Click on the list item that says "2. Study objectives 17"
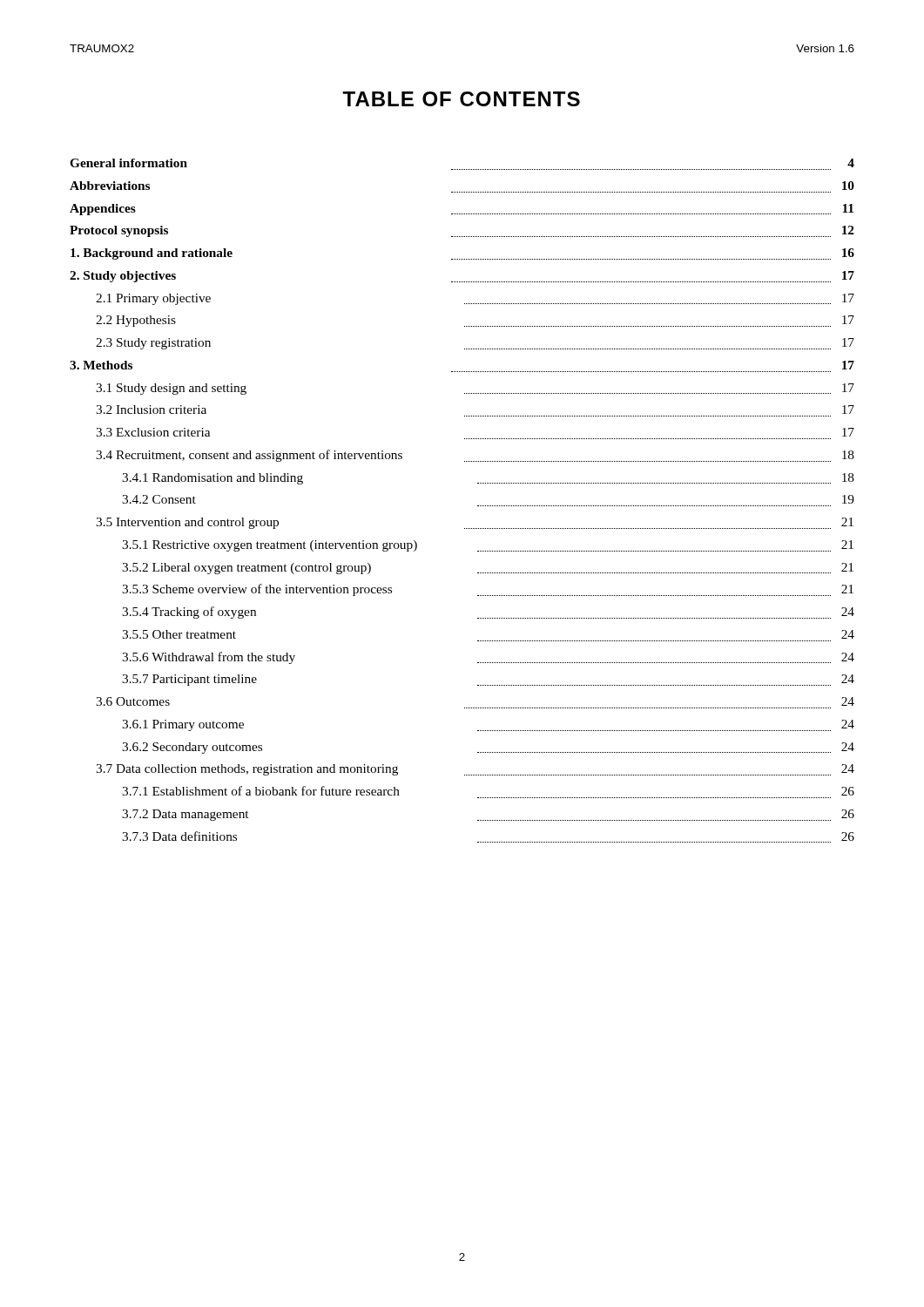The image size is (924, 1307). point(462,275)
